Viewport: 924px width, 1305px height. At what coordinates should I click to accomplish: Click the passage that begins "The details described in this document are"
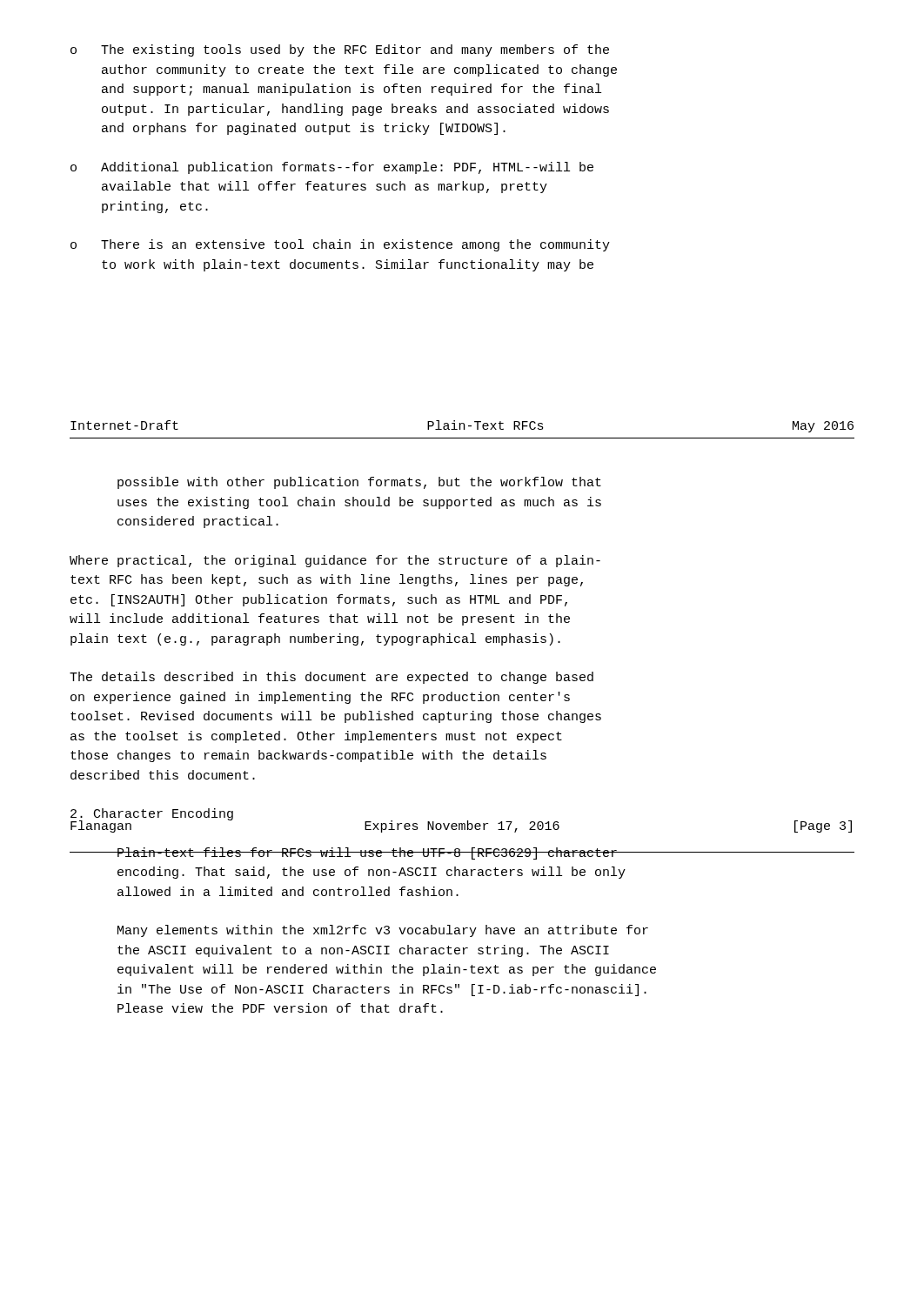pyautogui.click(x=336, y=727)
